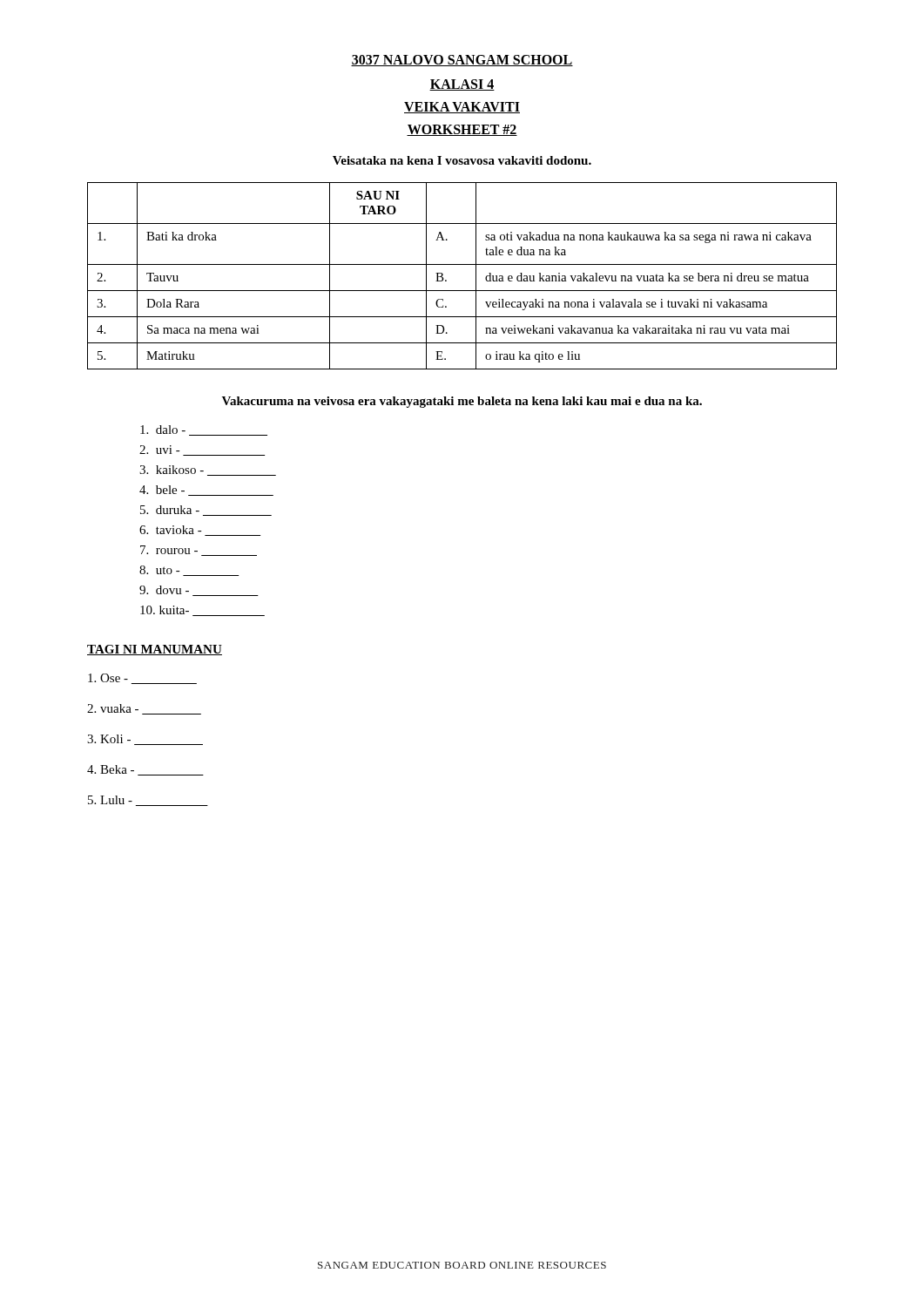The width and height of the screenshot is (924, 1307).
Task: Where does it say "7. rourou -"?
Action: [198, 550]
